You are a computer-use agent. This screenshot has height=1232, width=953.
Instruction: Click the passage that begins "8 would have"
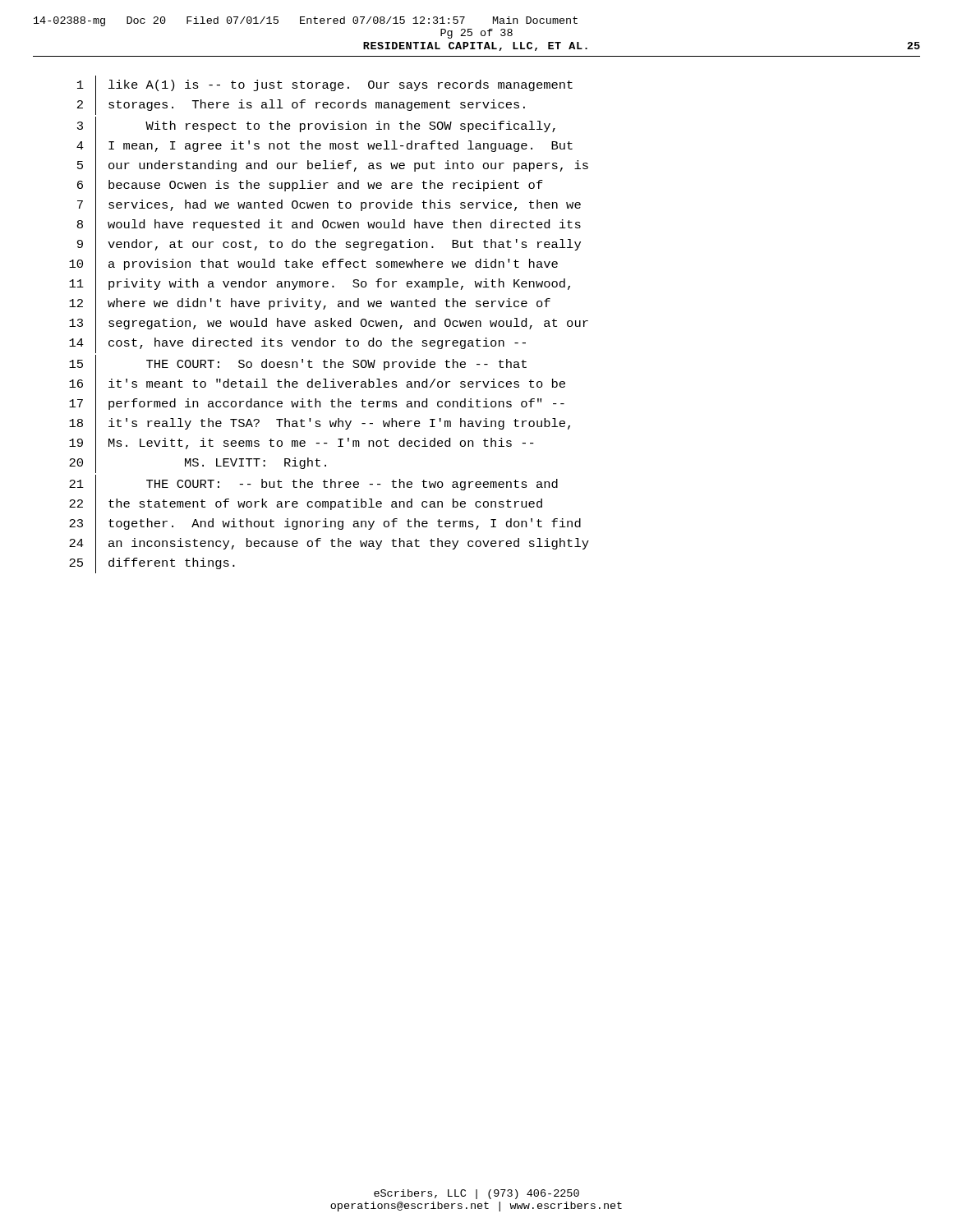pyautogui.click(x=481, y=225)
